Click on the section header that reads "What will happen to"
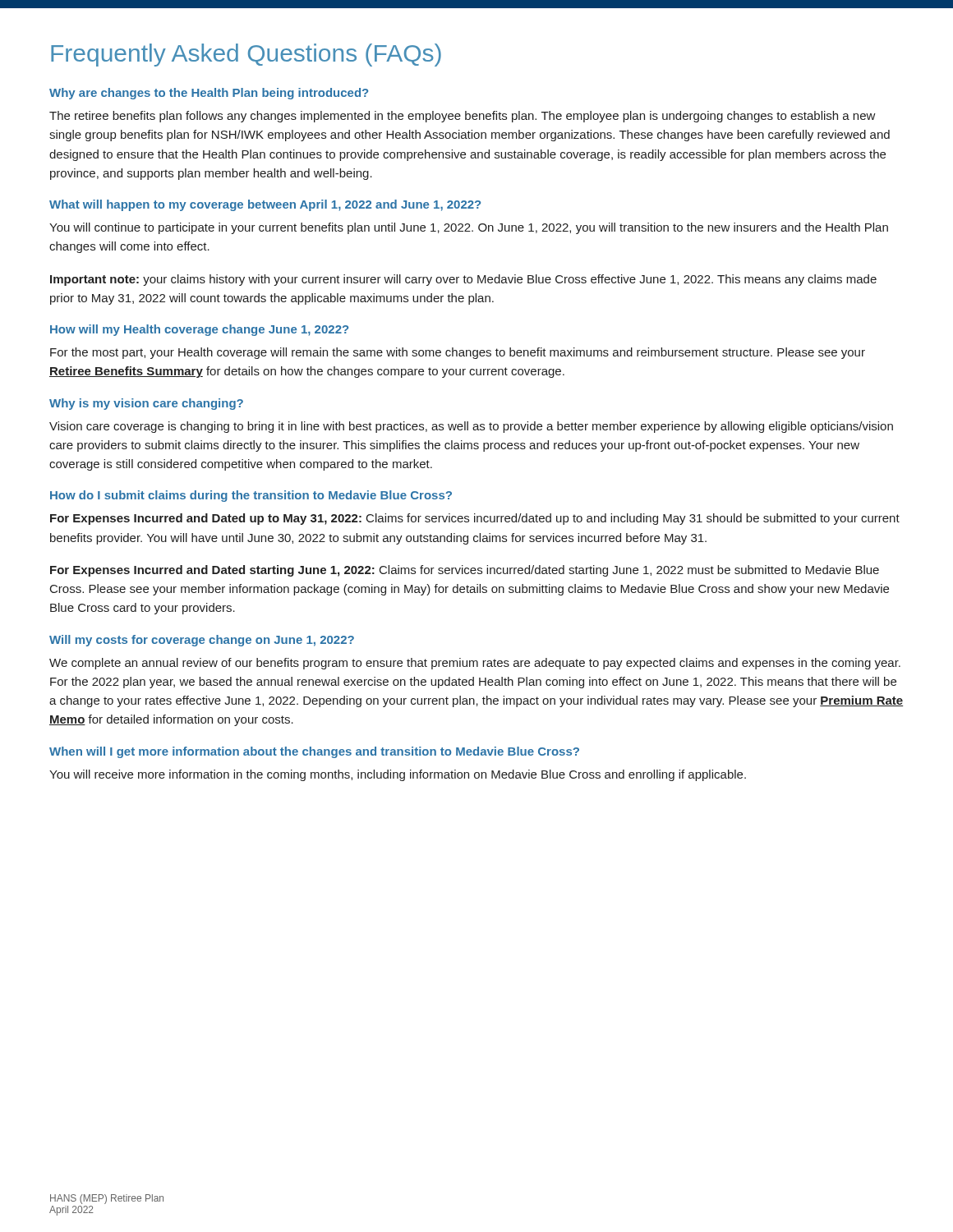953x1232 pixels. pos(476,204)
